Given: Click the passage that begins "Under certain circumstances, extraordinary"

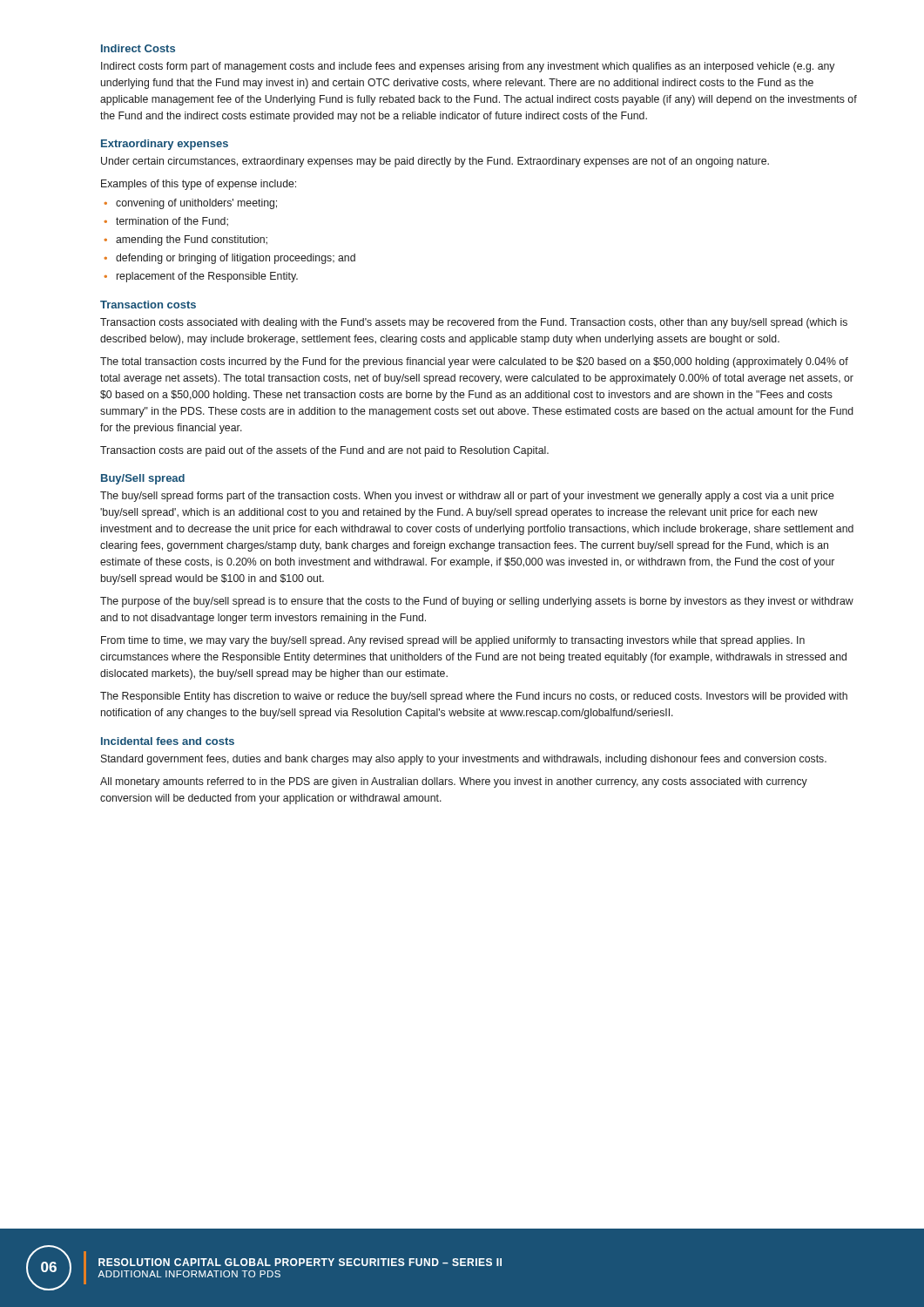Looking at the screenshot, I should click(x=435, y=161).
